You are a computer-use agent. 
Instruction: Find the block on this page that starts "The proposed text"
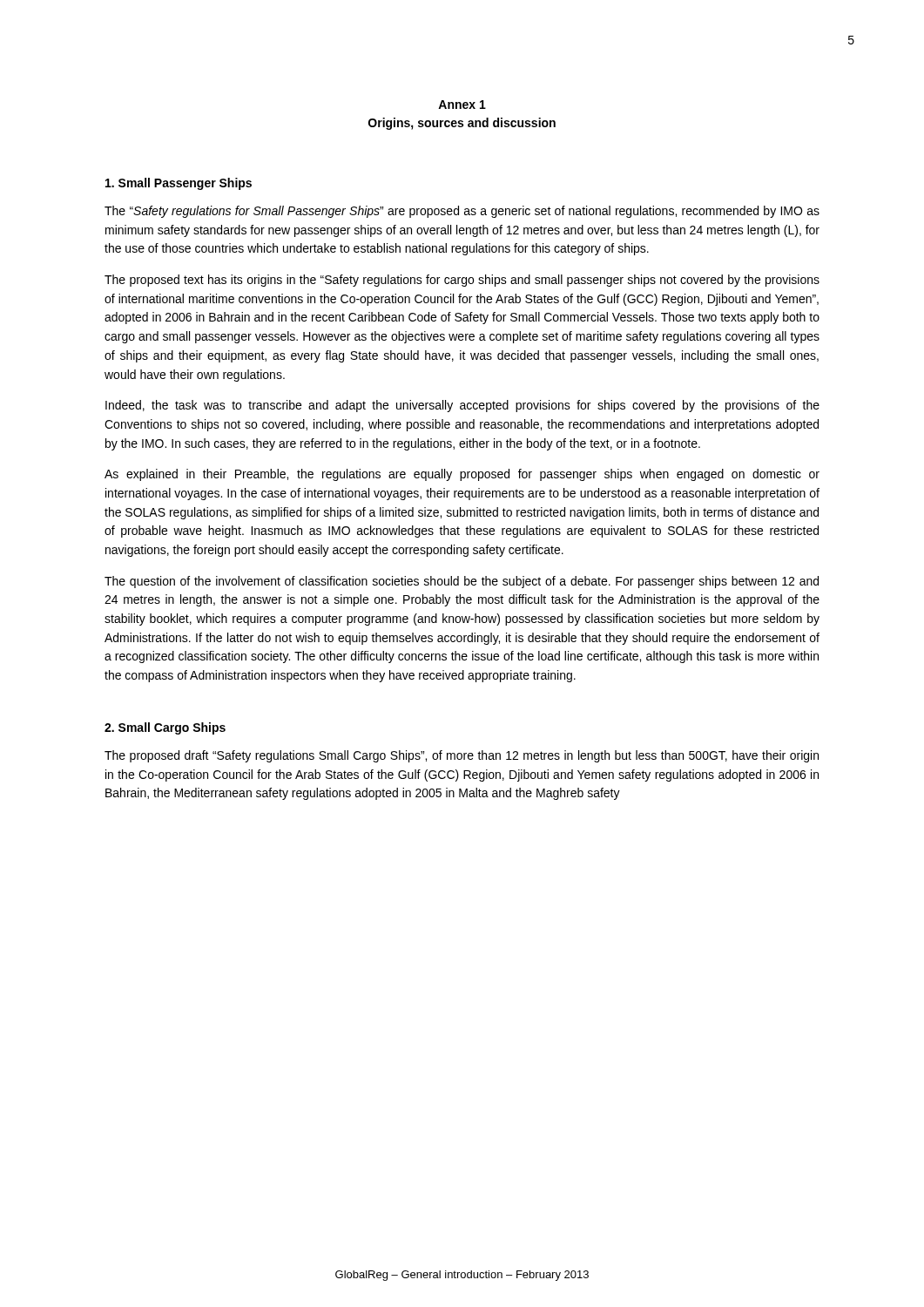click(462, 327)
